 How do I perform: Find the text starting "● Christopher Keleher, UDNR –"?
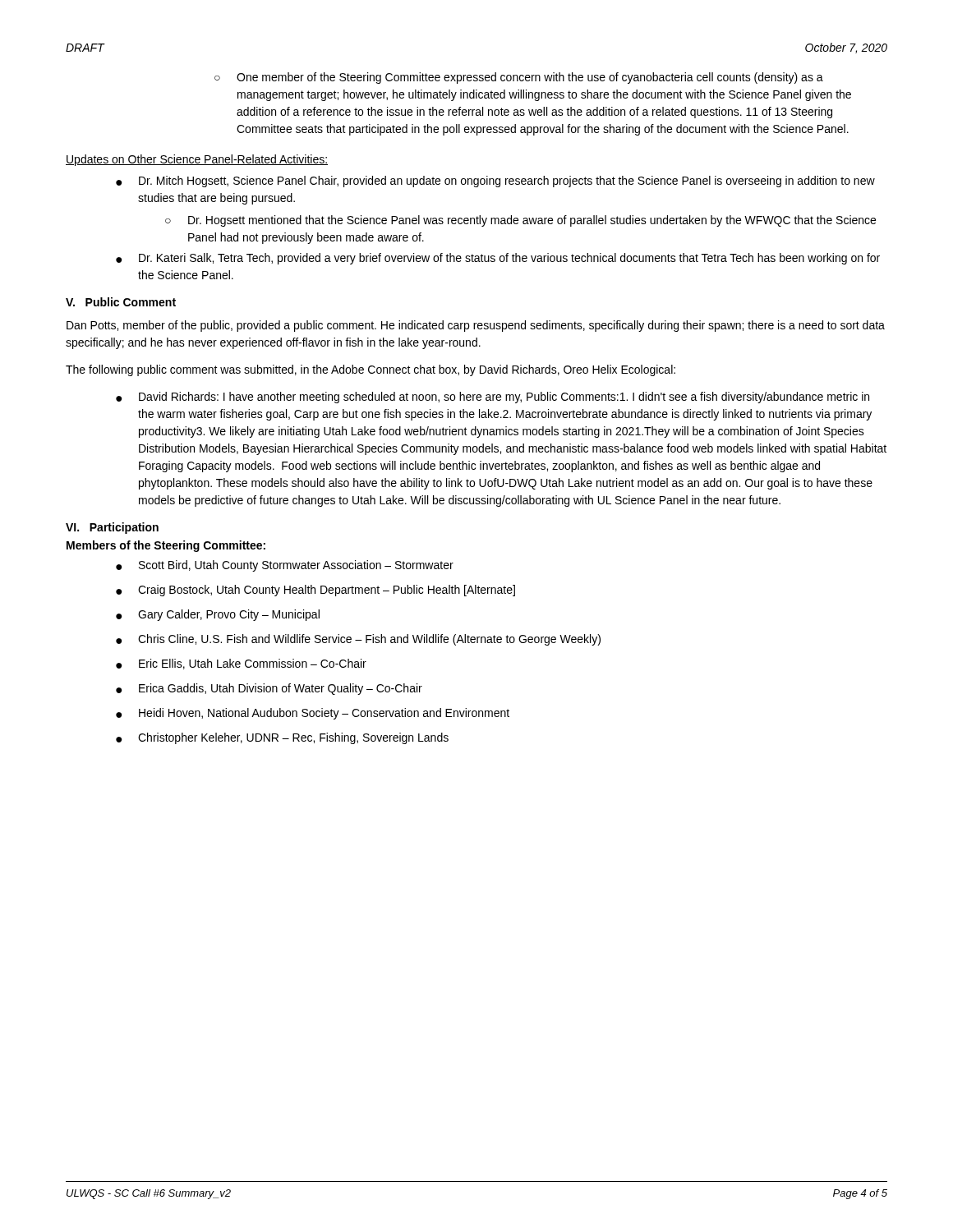(x=282, y=738)
